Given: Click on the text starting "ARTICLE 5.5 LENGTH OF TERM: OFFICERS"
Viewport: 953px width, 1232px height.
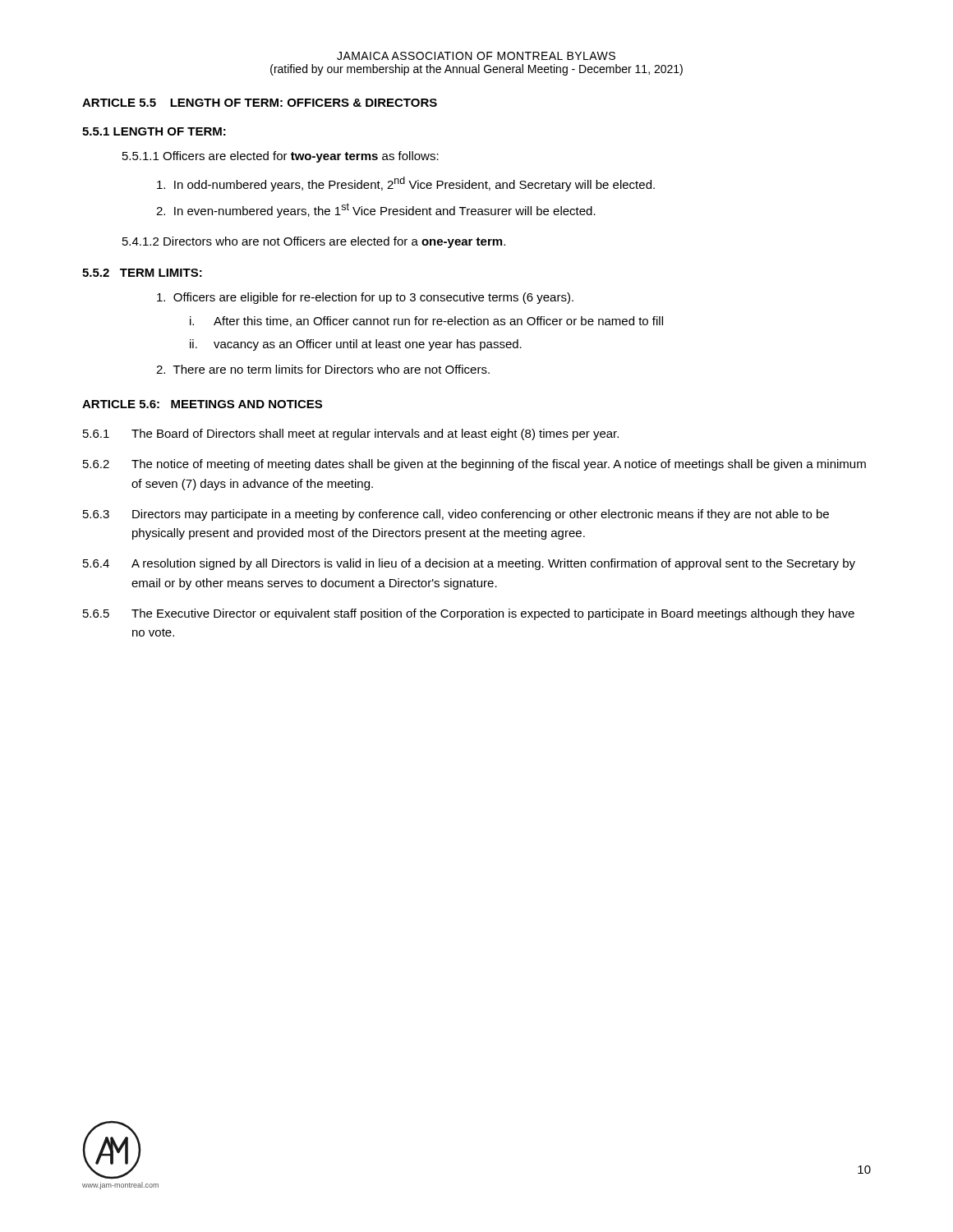Looking at the screenshot, I should pos(260,102).
